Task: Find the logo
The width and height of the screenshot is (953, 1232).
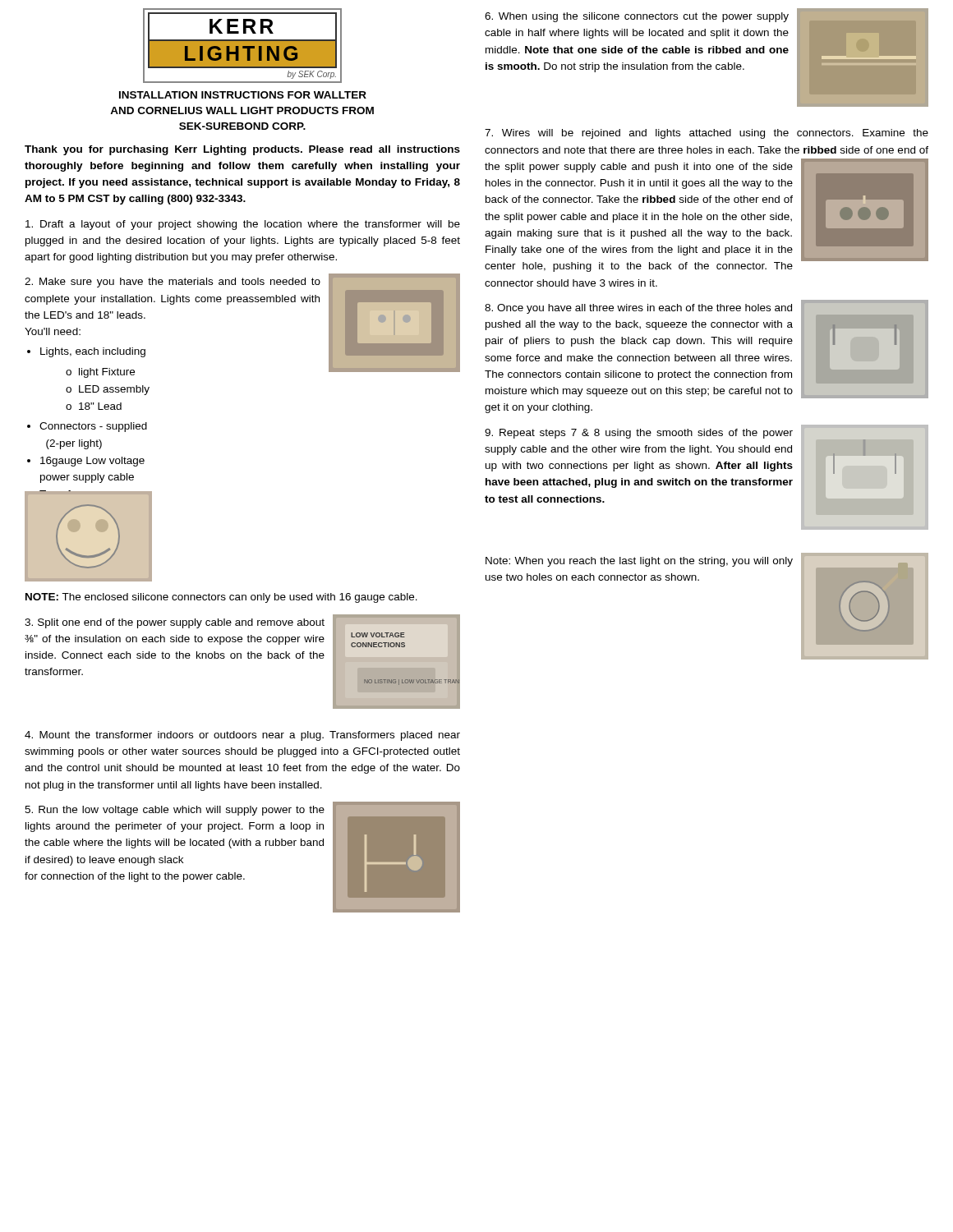Action: (242, 46)
